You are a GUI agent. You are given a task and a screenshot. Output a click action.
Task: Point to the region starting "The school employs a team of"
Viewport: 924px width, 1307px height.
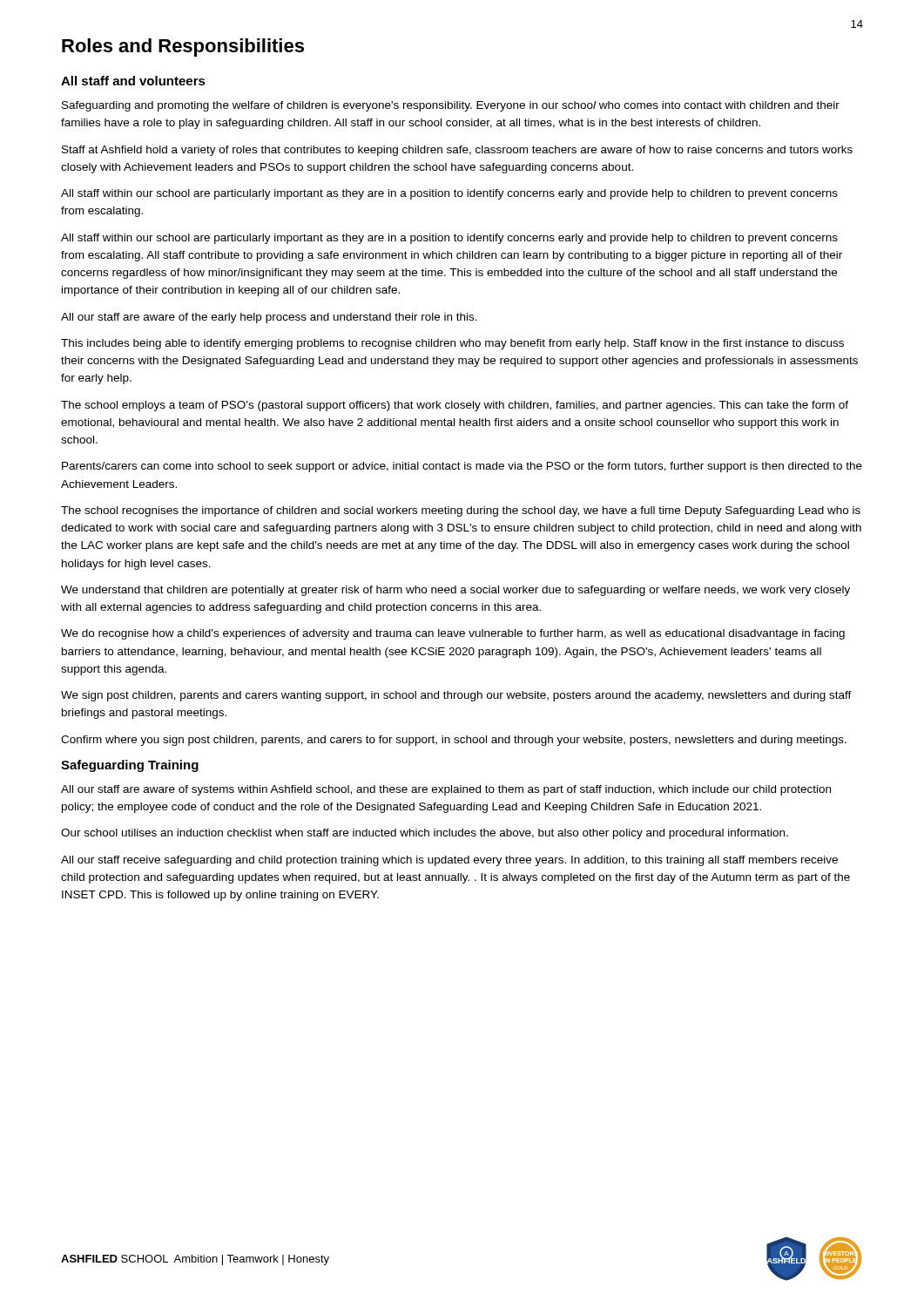coord(462,422)
